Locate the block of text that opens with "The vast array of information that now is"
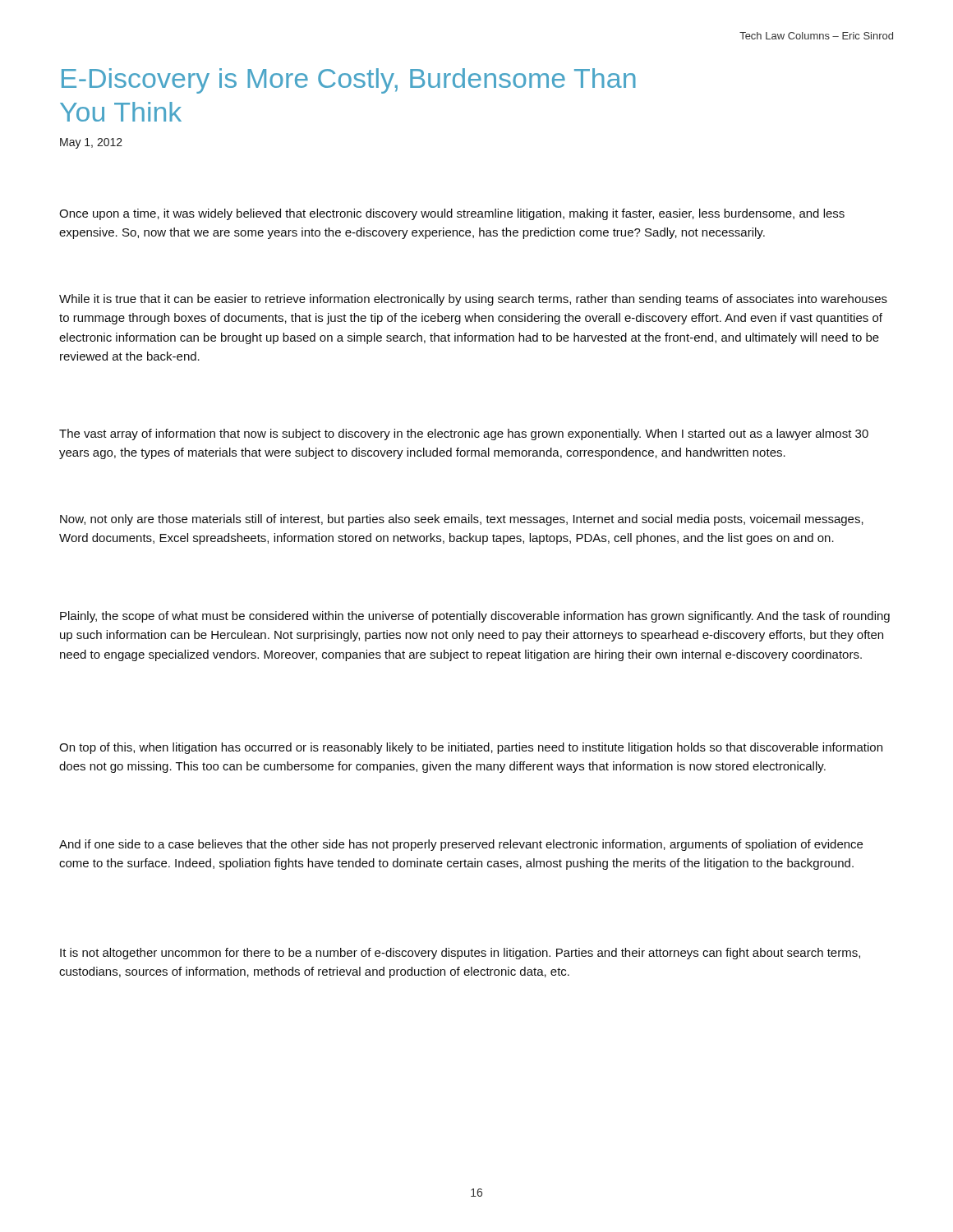953x1232 pixels. 464,443
